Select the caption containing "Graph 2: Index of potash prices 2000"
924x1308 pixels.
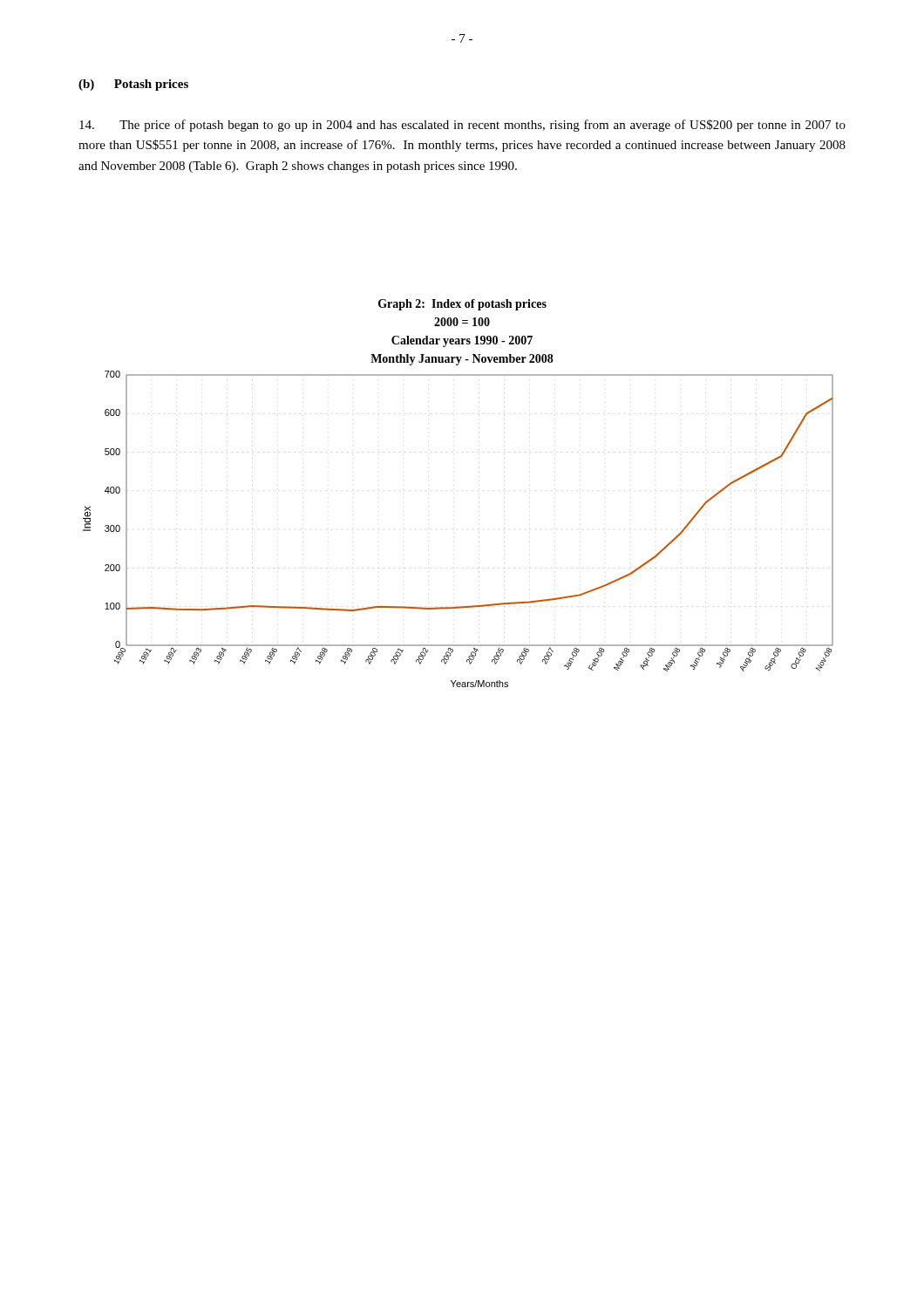pos(462,331)
